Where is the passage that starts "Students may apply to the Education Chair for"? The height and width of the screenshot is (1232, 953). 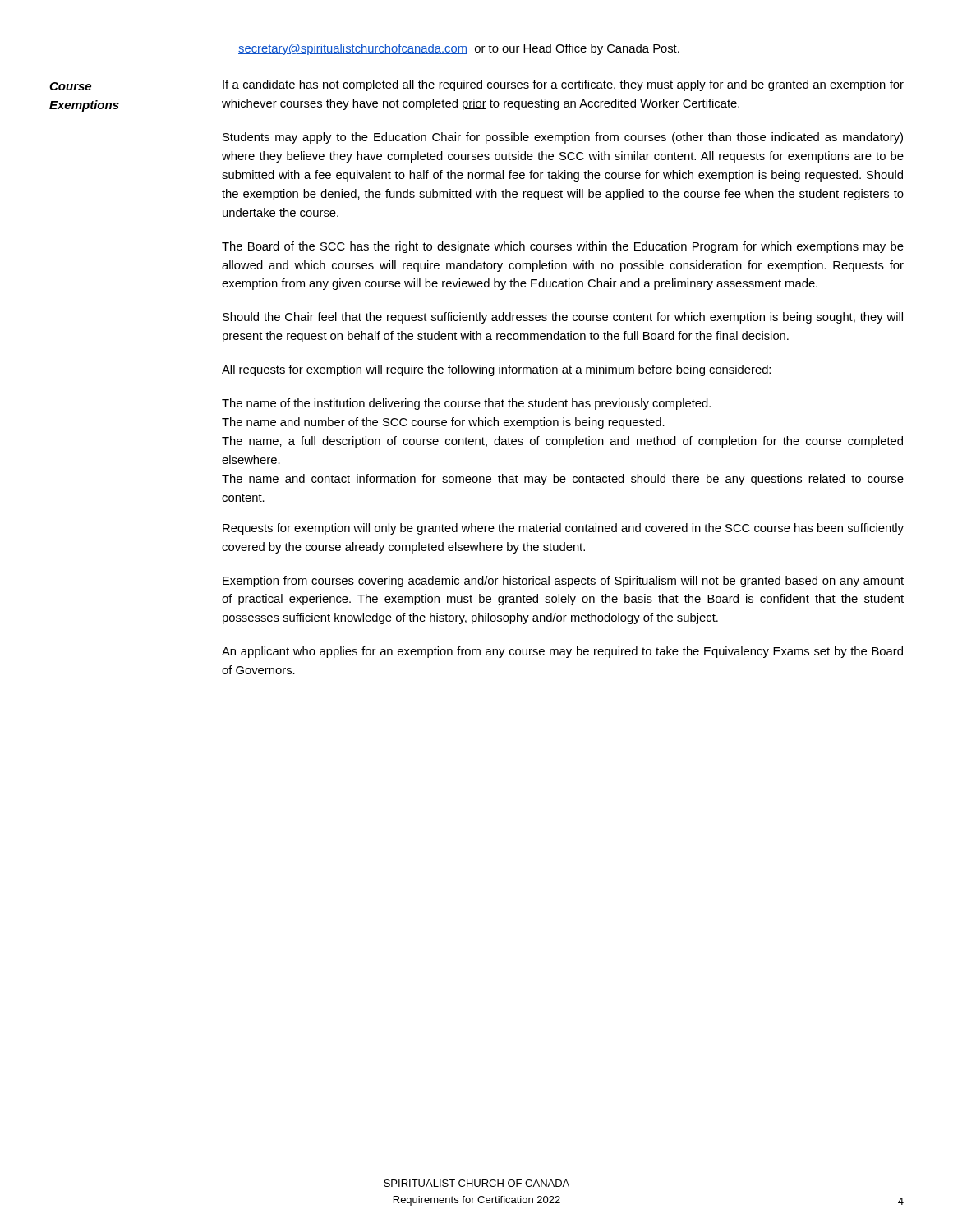pos(563,175)
